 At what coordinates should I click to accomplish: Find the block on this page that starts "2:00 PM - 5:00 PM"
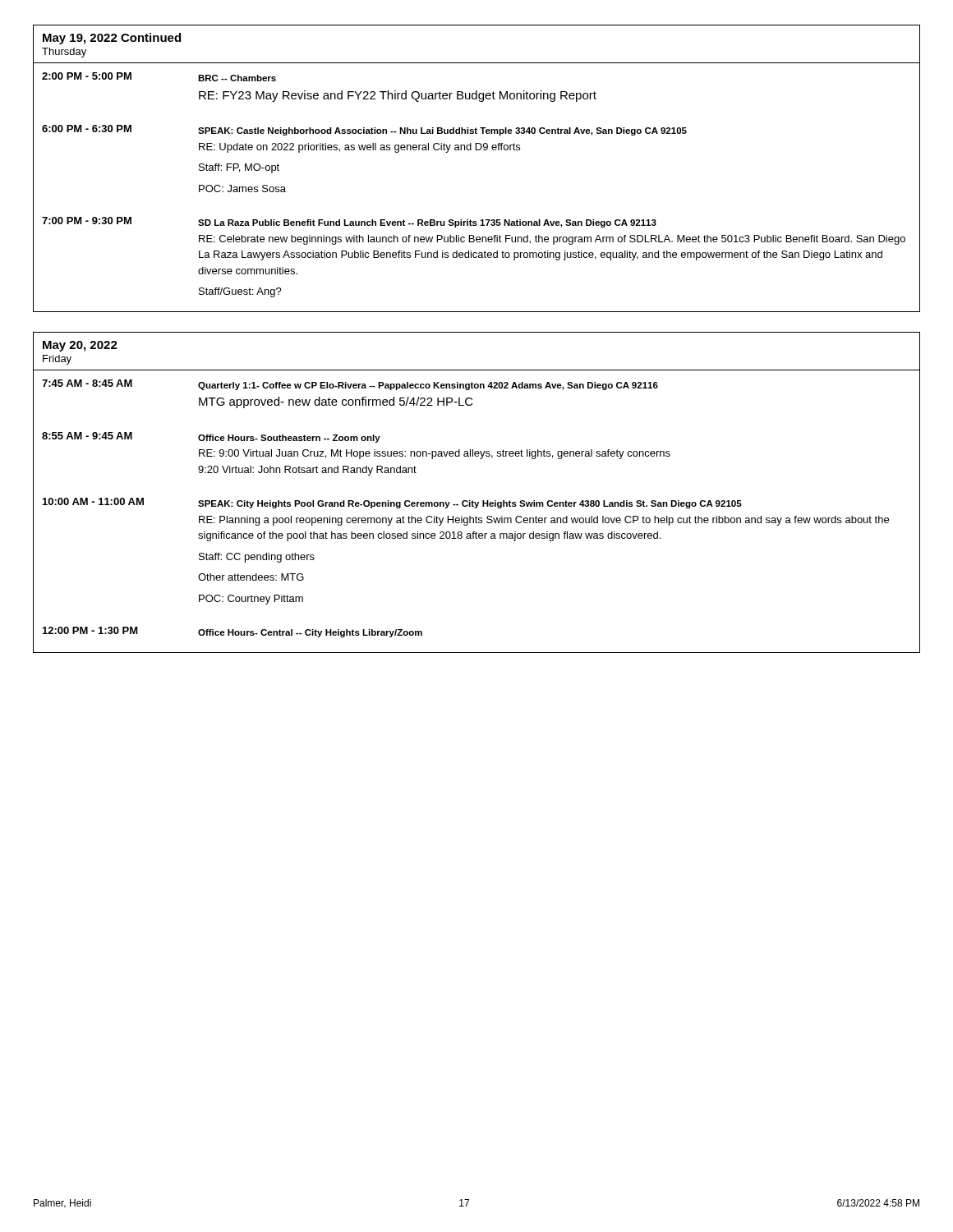tap(476, 90)
